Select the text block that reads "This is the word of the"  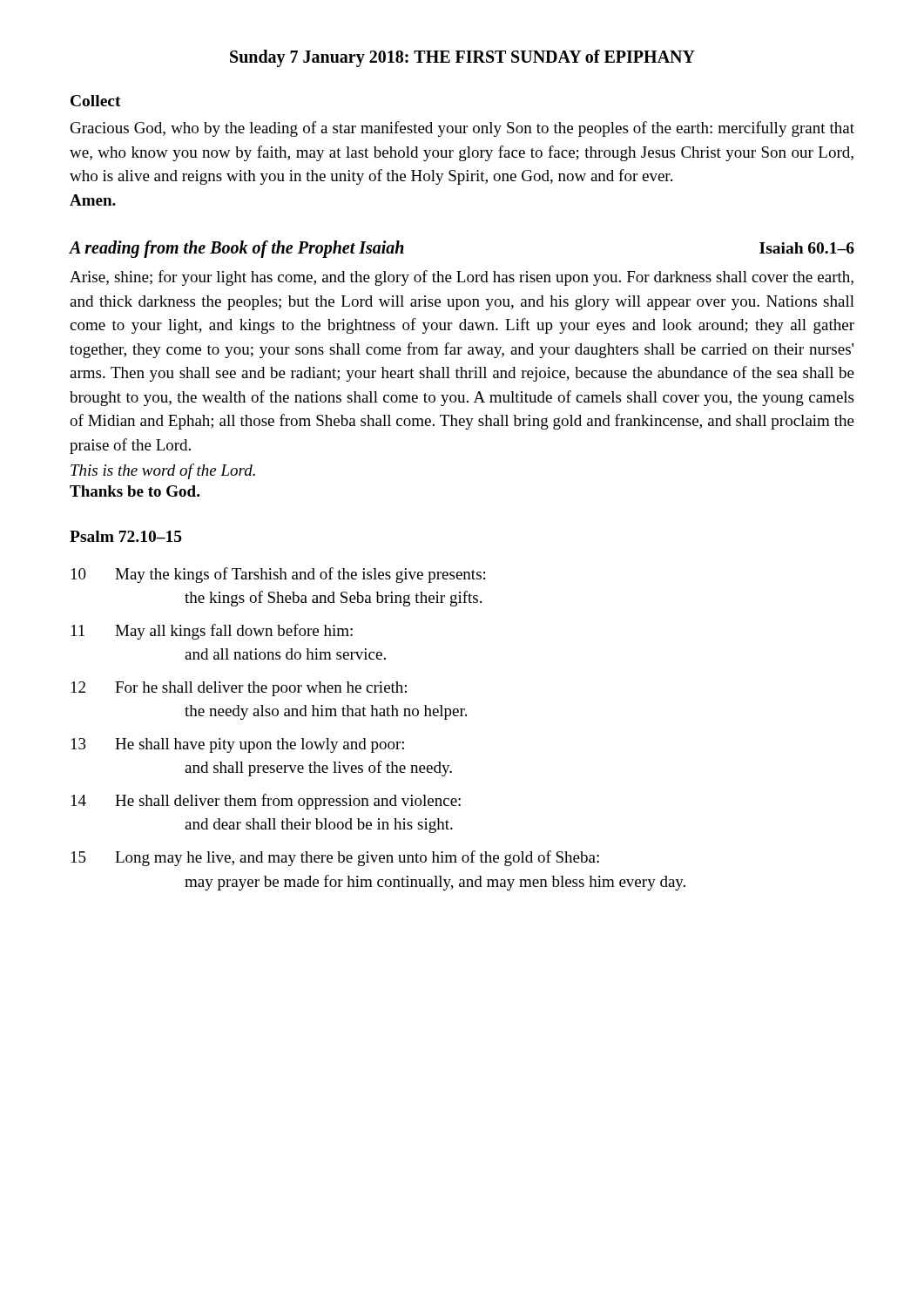point(163,470)
